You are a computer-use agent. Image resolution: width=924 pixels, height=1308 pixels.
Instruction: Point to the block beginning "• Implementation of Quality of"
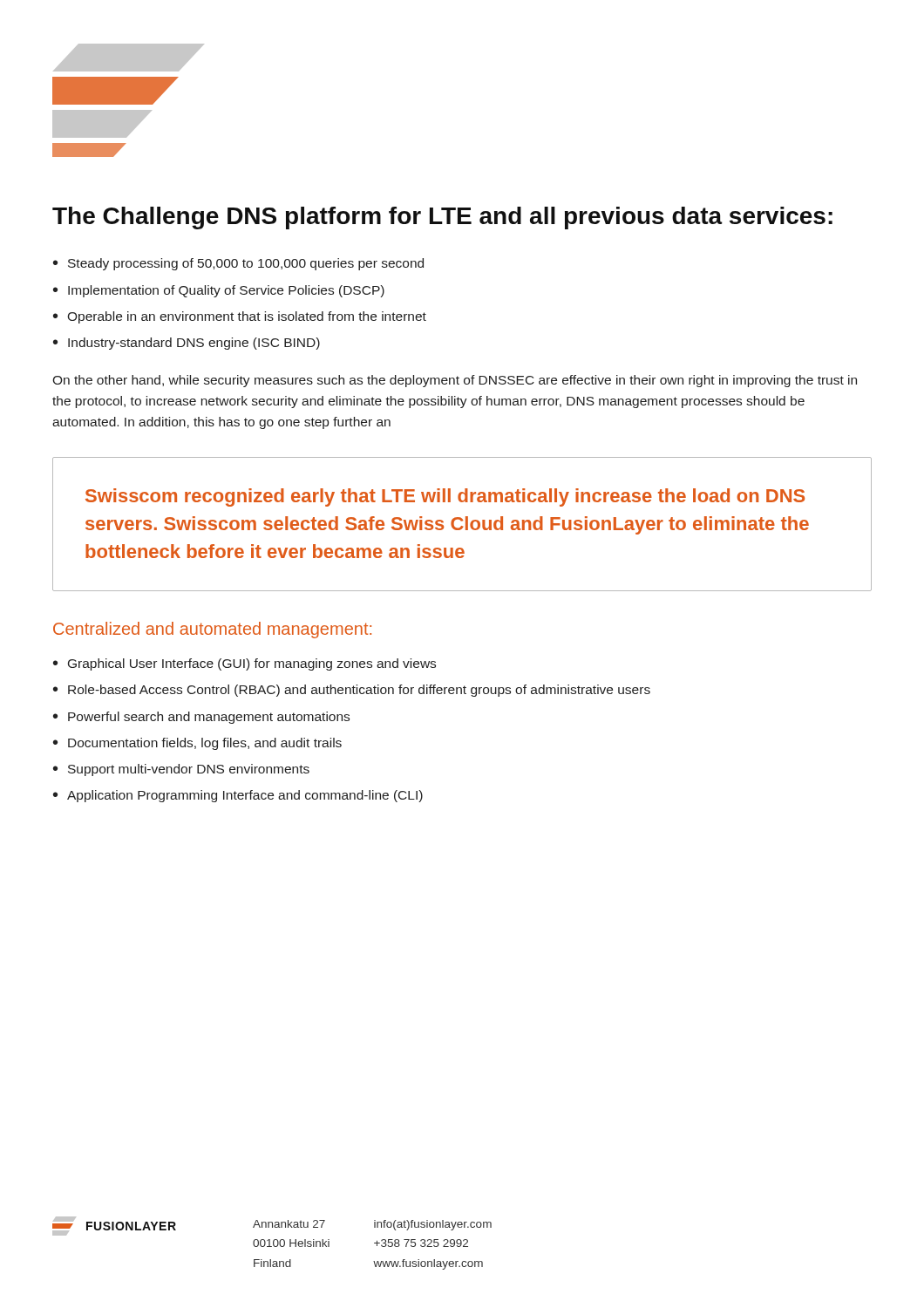pyautogui.click(x=219, y=290)
